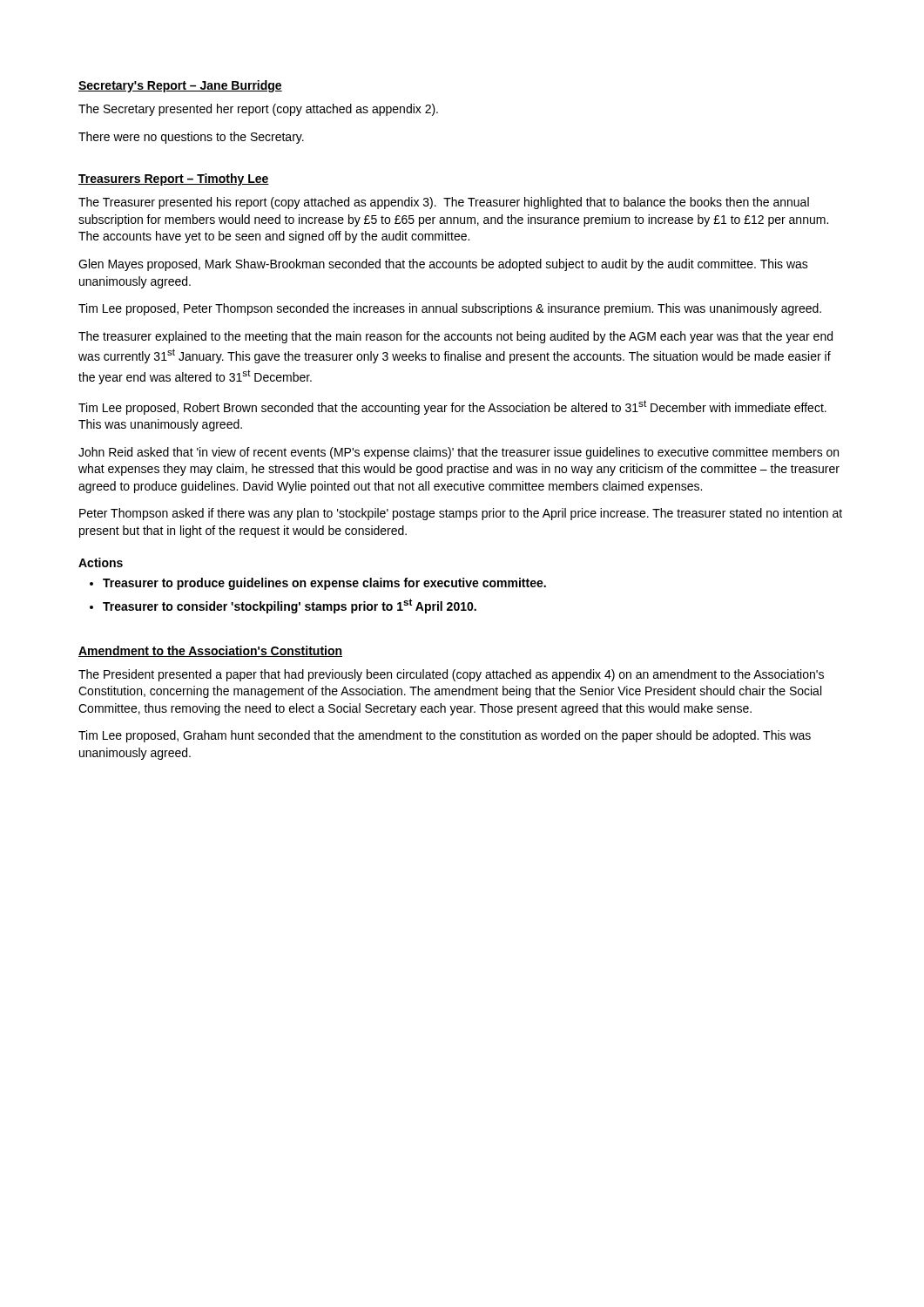Find the block on this page that starts "John Reid asked that 'in"
The image size is (924, 1307).
click(459, 469)
